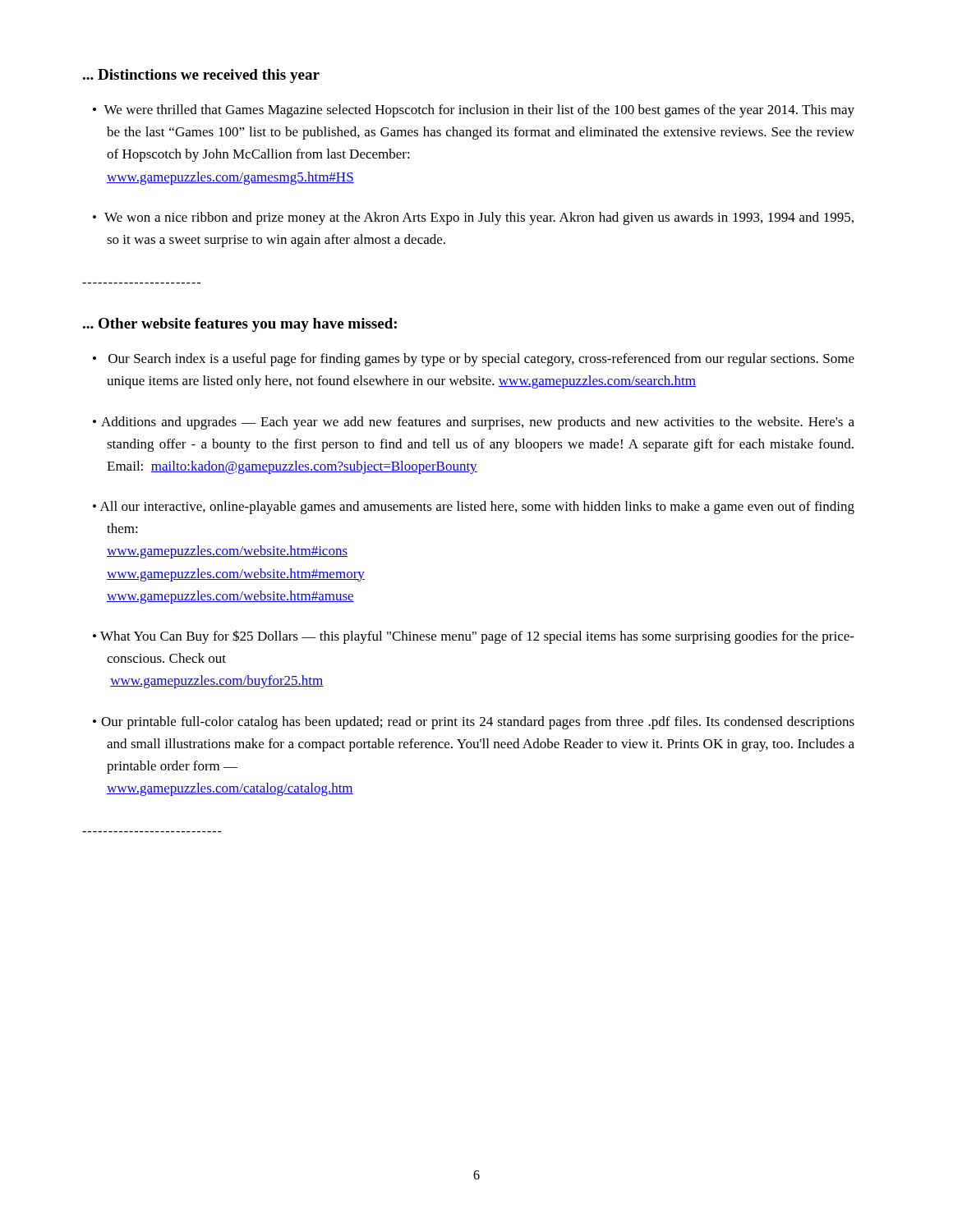
Task: Point to the region starting "• What You Can Buy for $25 Dollars"
Action: pos(474,637)
